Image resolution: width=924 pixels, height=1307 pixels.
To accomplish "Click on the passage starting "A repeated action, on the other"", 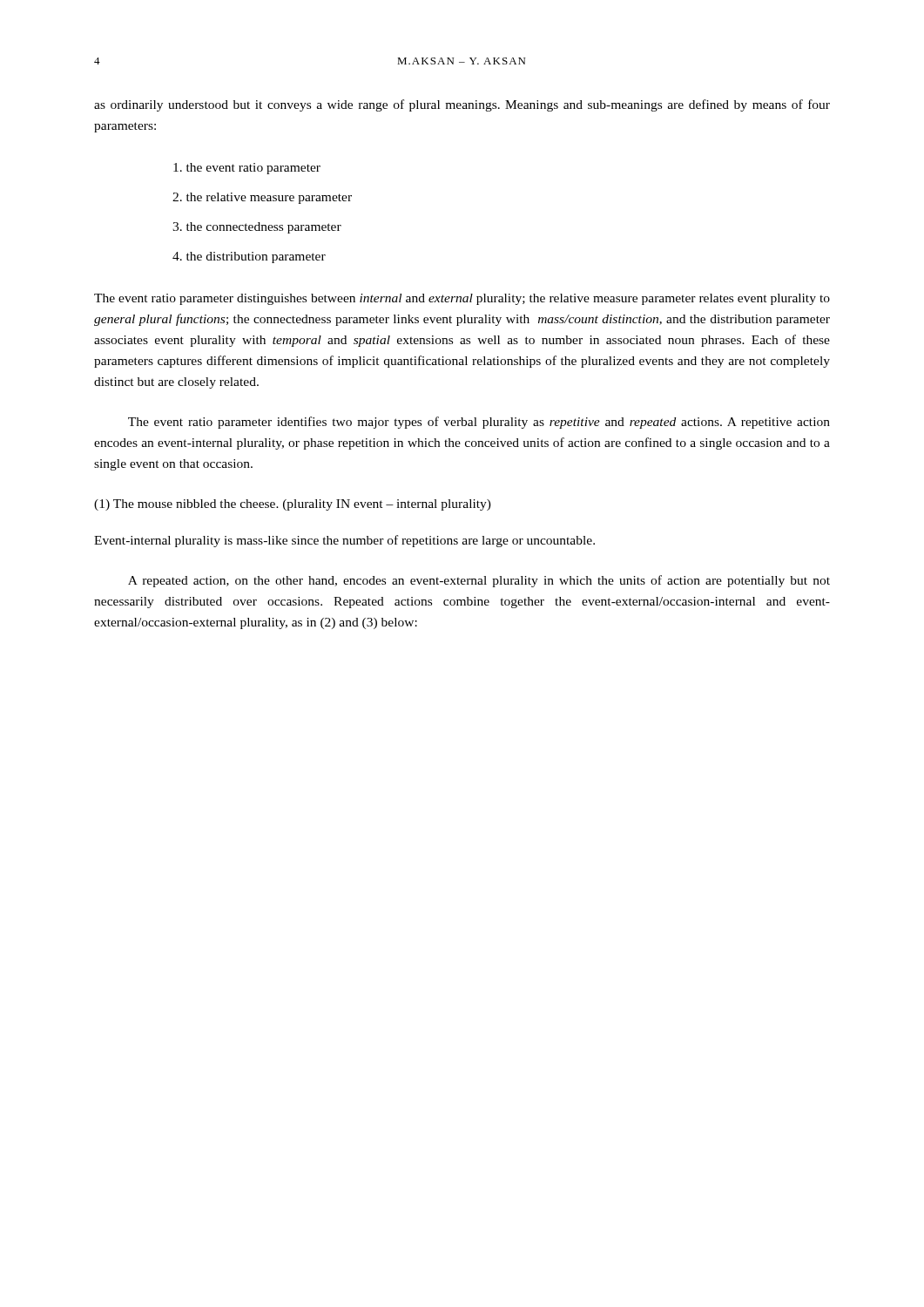I will tap(462, 601).
